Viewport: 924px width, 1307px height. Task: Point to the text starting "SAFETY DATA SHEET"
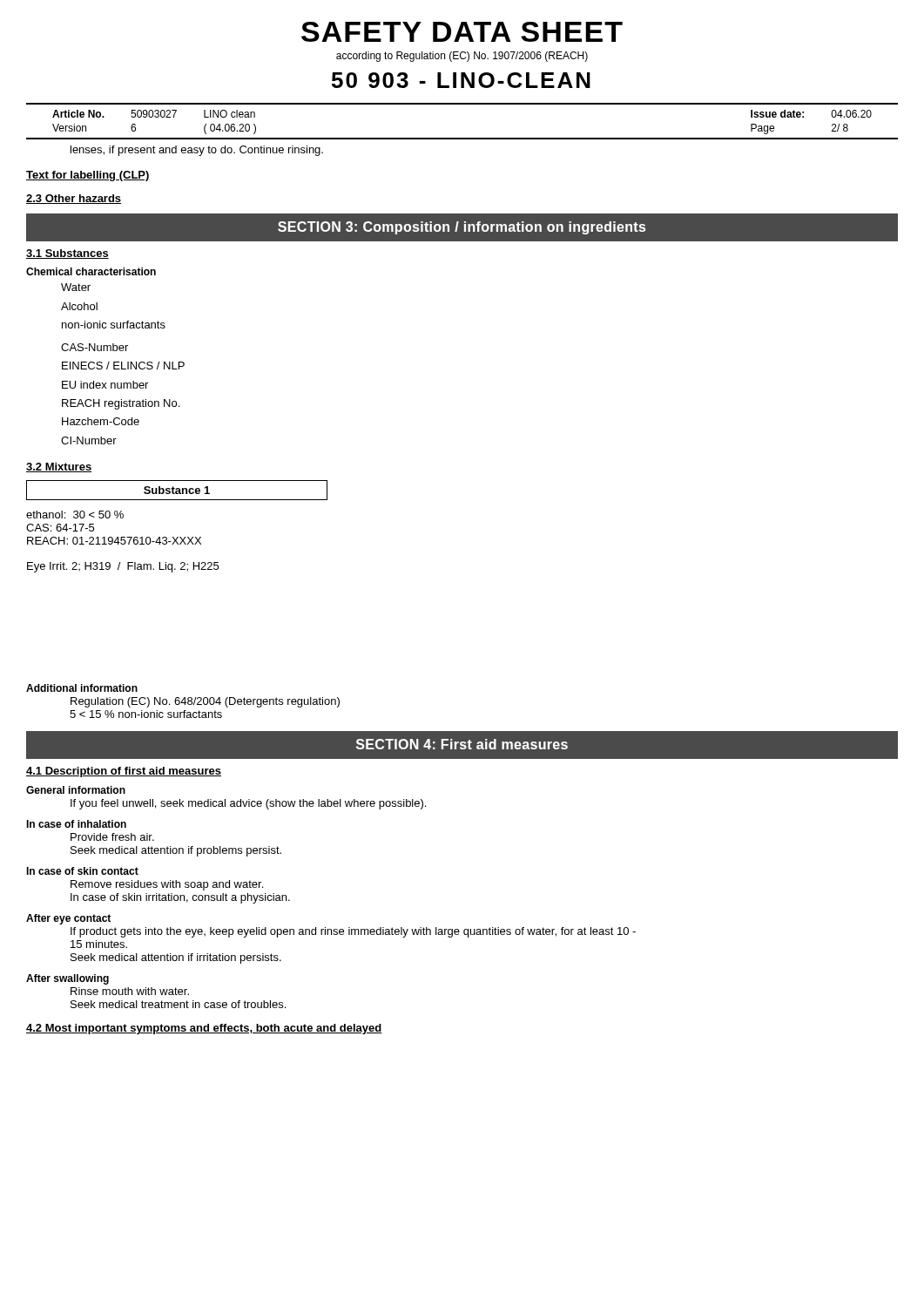tap(462, 32)
